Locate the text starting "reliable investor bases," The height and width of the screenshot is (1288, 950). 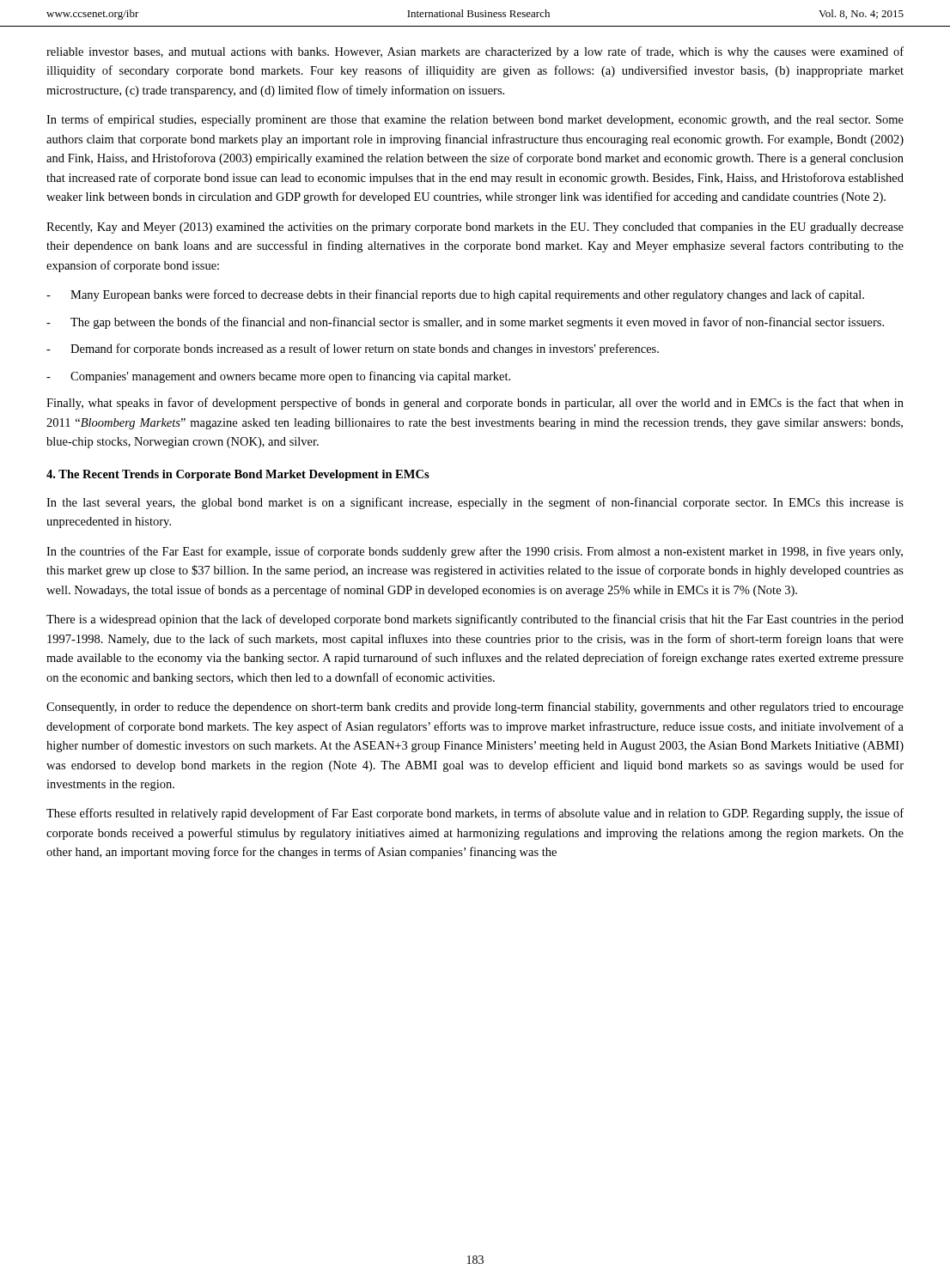(x=475, y=71)
